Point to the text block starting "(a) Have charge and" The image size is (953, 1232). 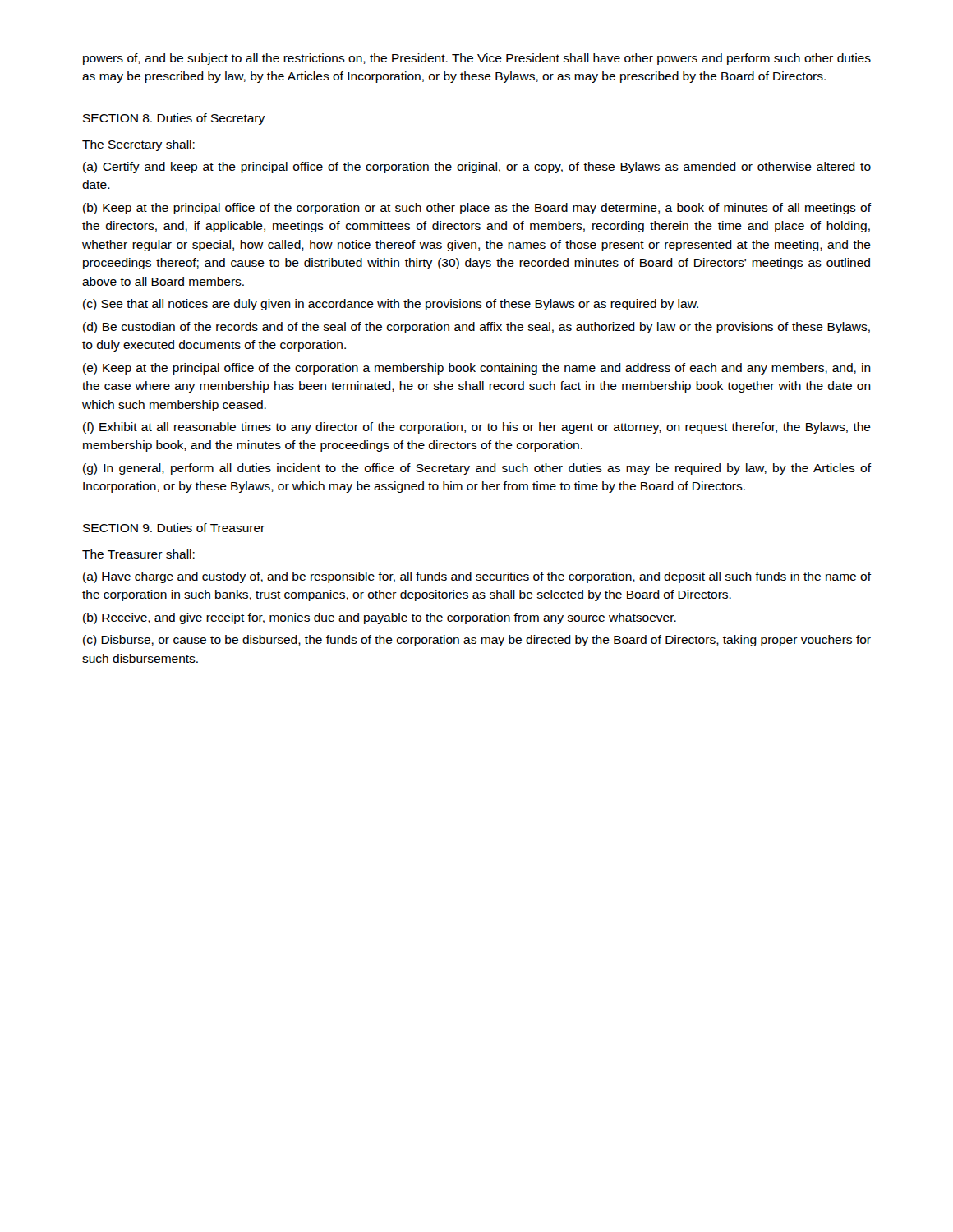[x=476, y=585]
